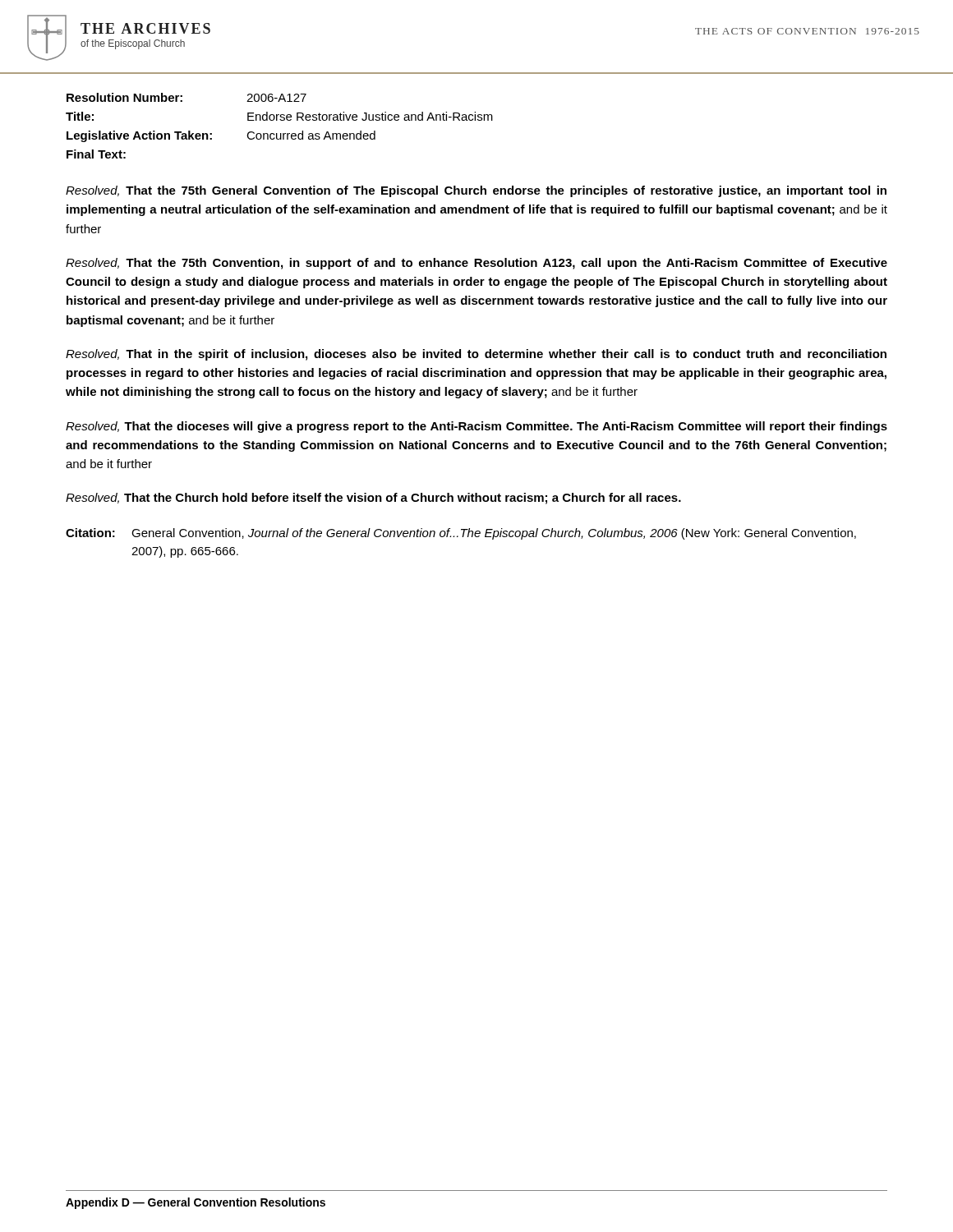Image resolution: width=953 pixels, height=1232 pixels.
Task: Locate the text starting "Resolved, That the dioceses"
Action: tap(476, 445)
